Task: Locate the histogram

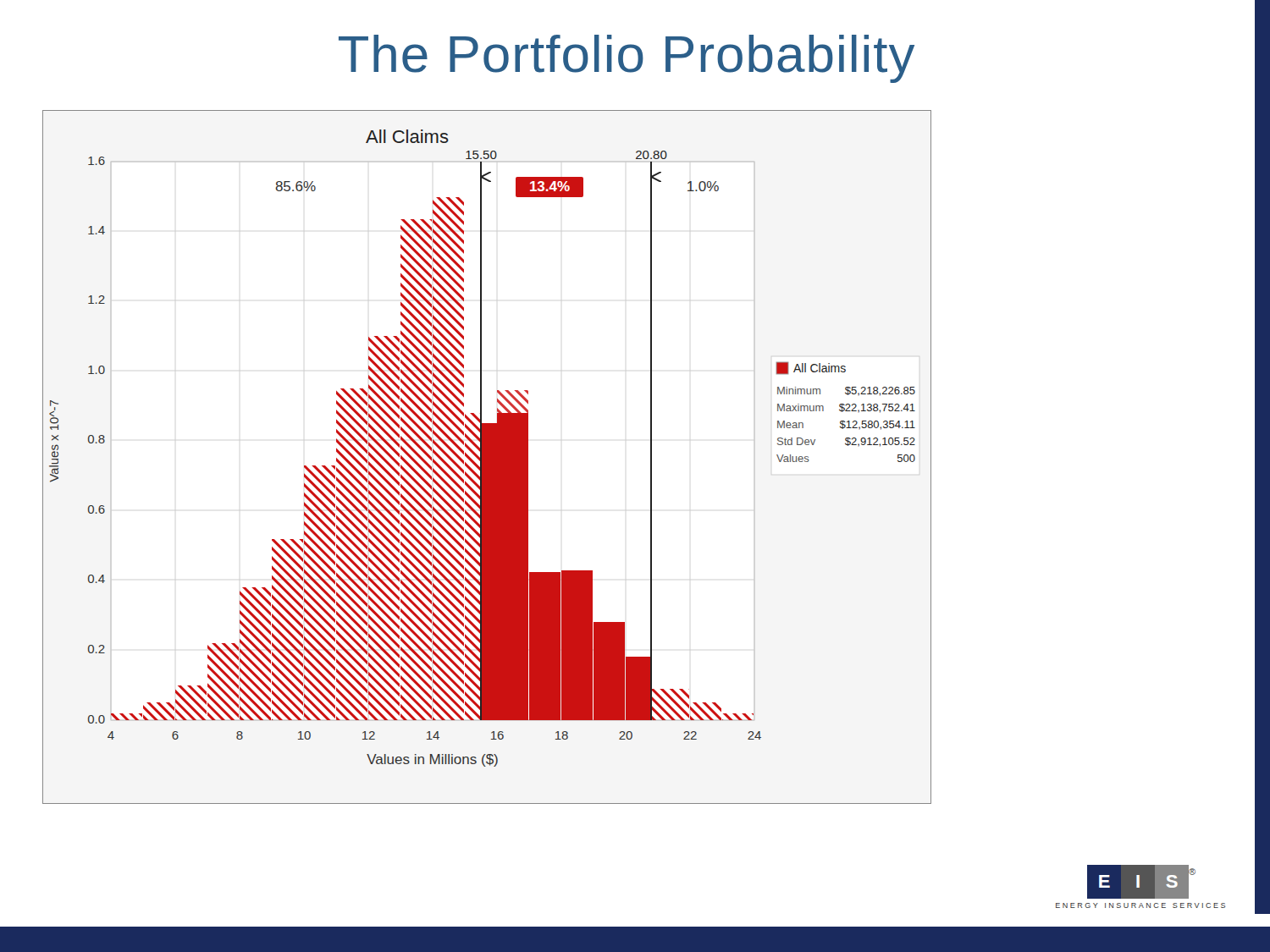Action: pyautogui.click(x=487, y=457)
